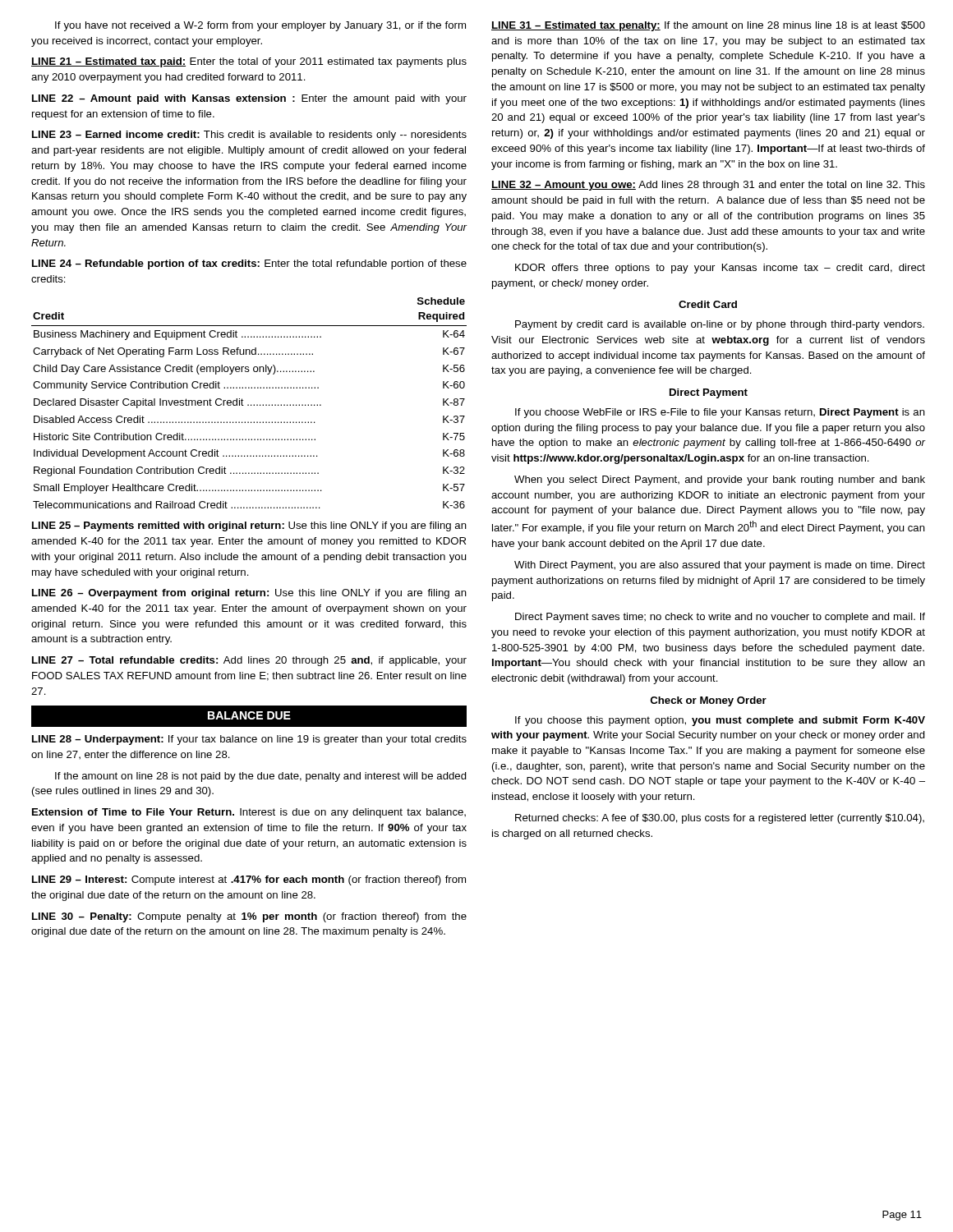This screenshot has width=953, height=1232.
Task: Locate the block starting "Payment by credit card is"
Action: point(708,348)
